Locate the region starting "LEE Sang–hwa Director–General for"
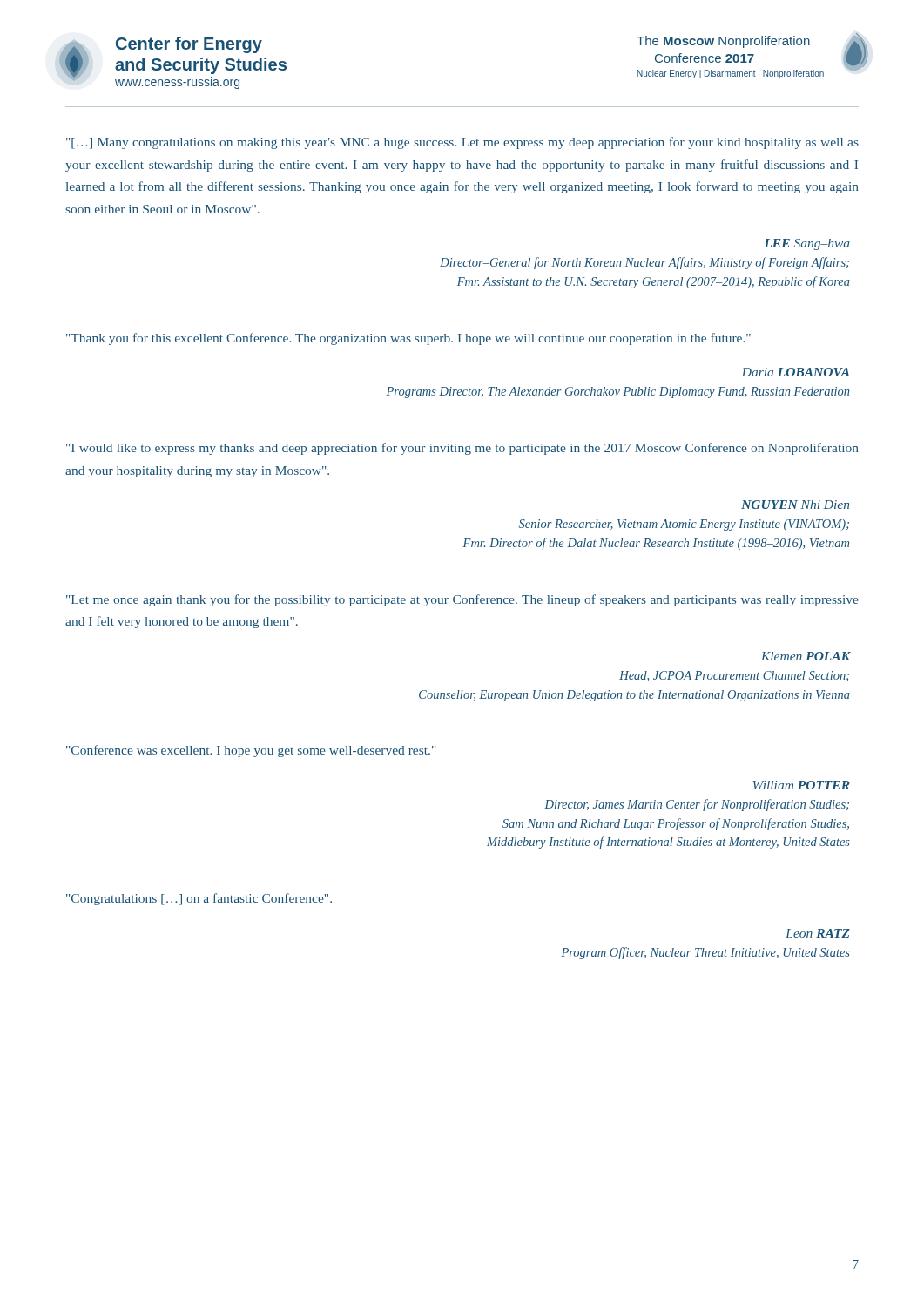Screen dimensions: 1307x924 pos(458,264)
